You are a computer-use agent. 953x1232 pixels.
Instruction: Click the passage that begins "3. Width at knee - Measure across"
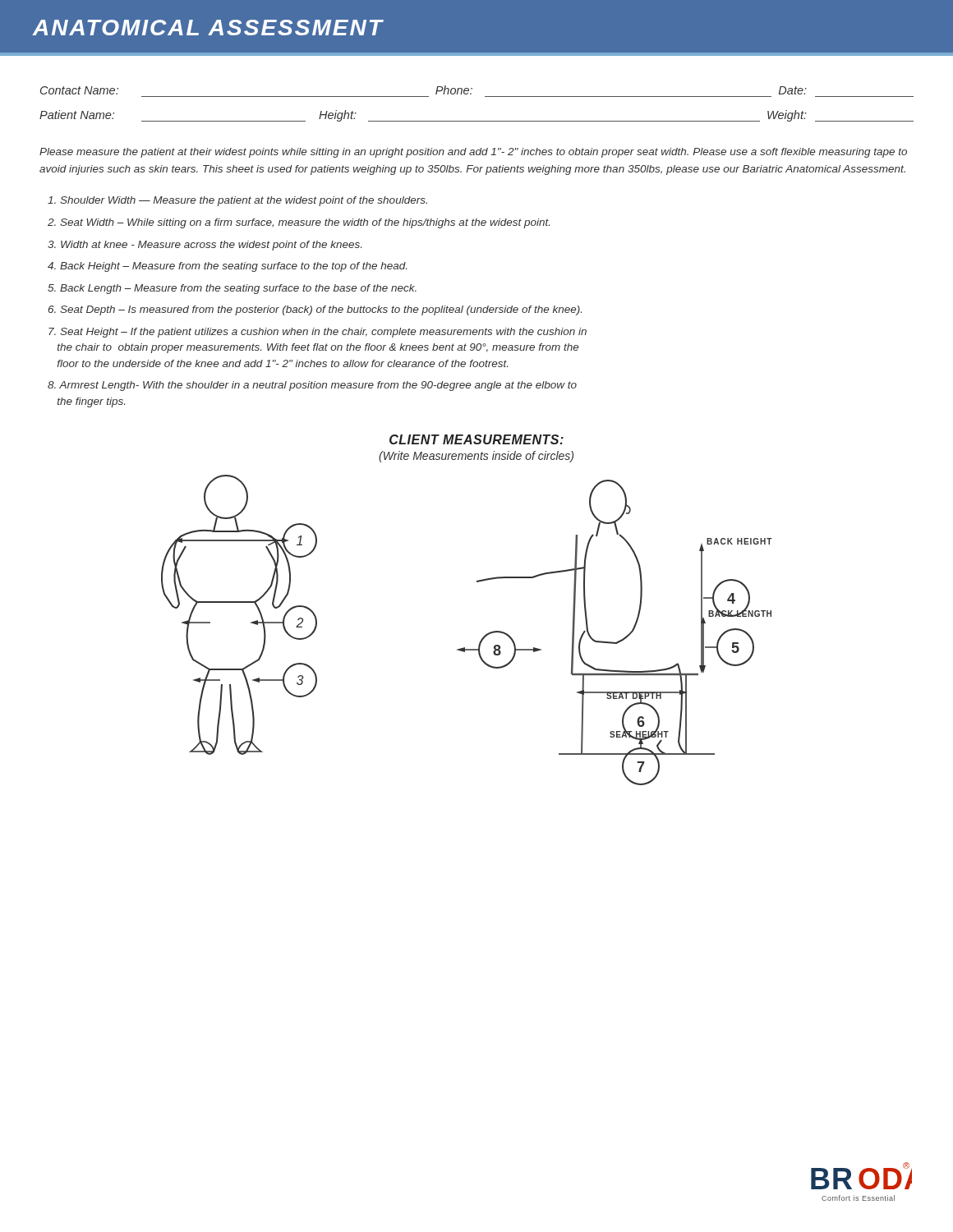tap(205, 244)
